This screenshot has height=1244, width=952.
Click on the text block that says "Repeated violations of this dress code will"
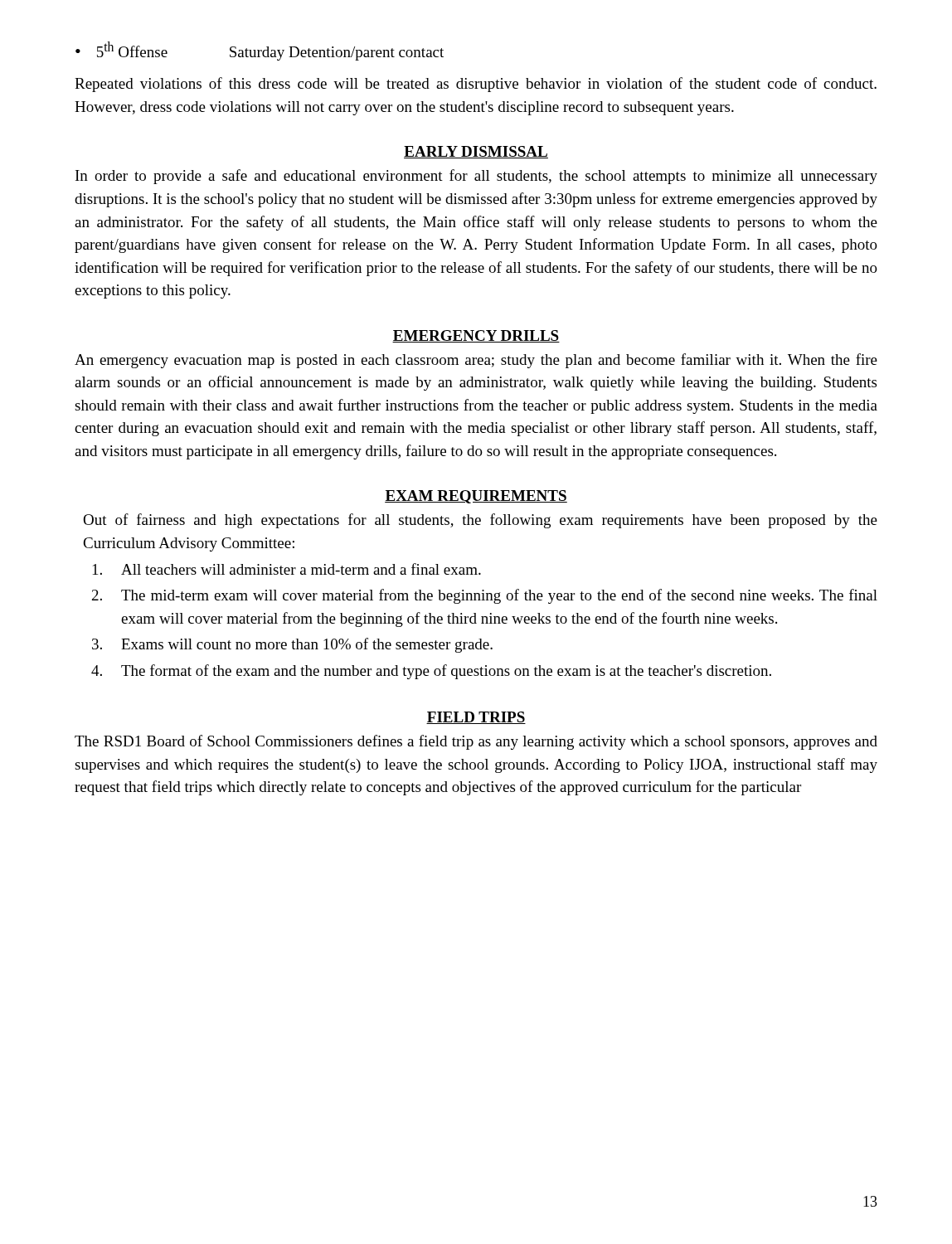click(476, 95)
